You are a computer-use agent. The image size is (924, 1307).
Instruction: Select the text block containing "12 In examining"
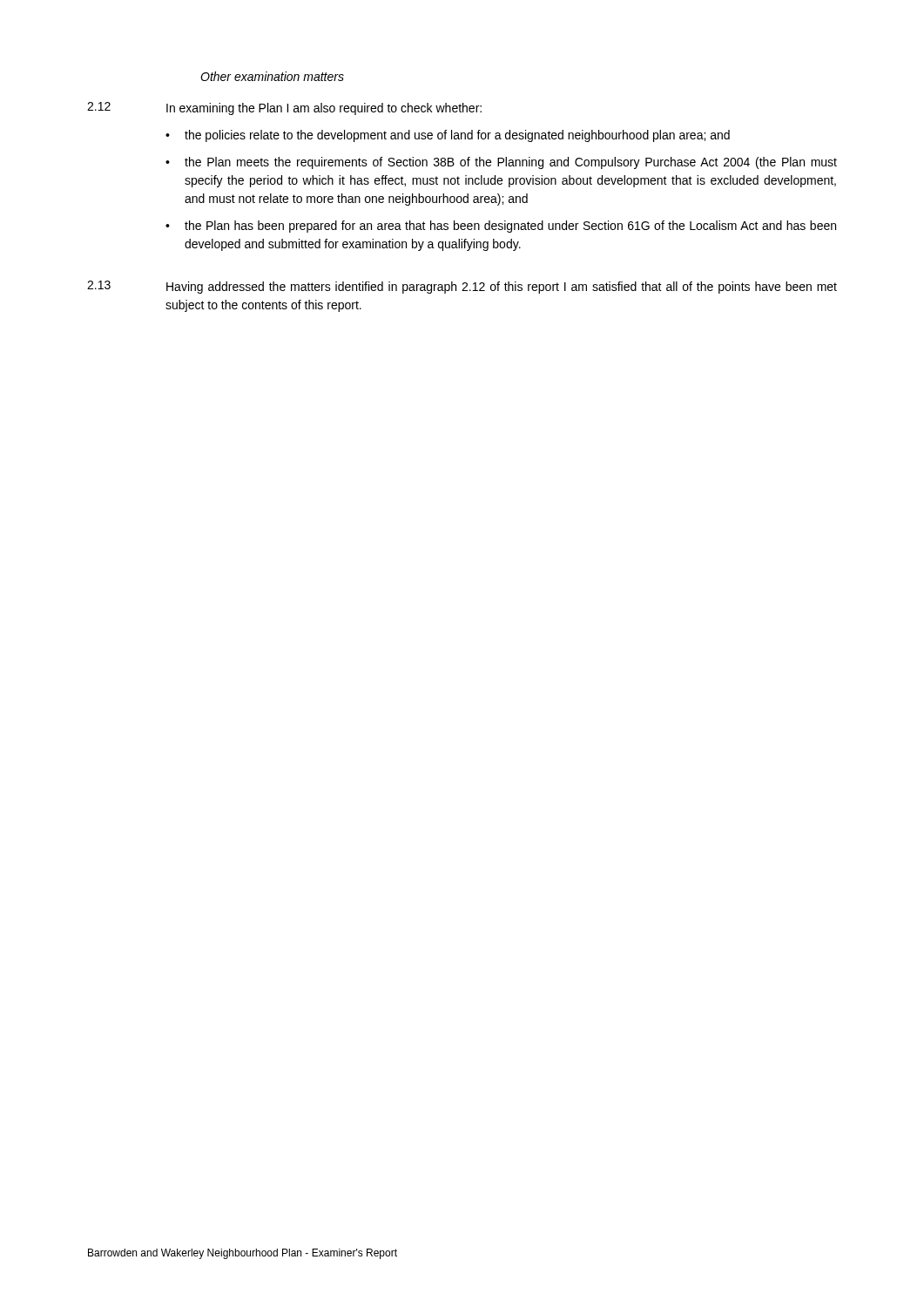click(462, 181)
